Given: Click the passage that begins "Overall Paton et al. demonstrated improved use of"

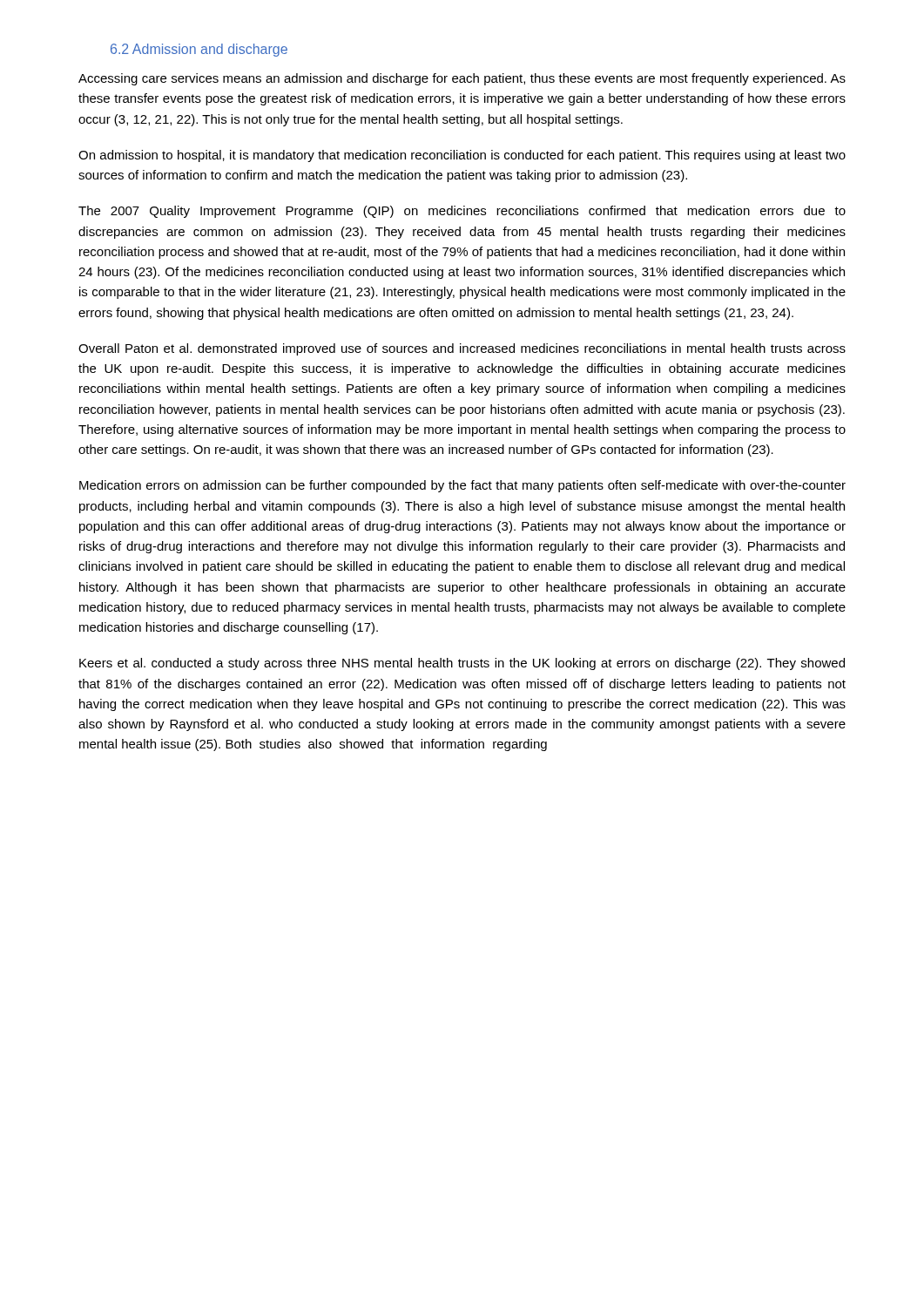Looking at the screenshot, I should [462, 399].
